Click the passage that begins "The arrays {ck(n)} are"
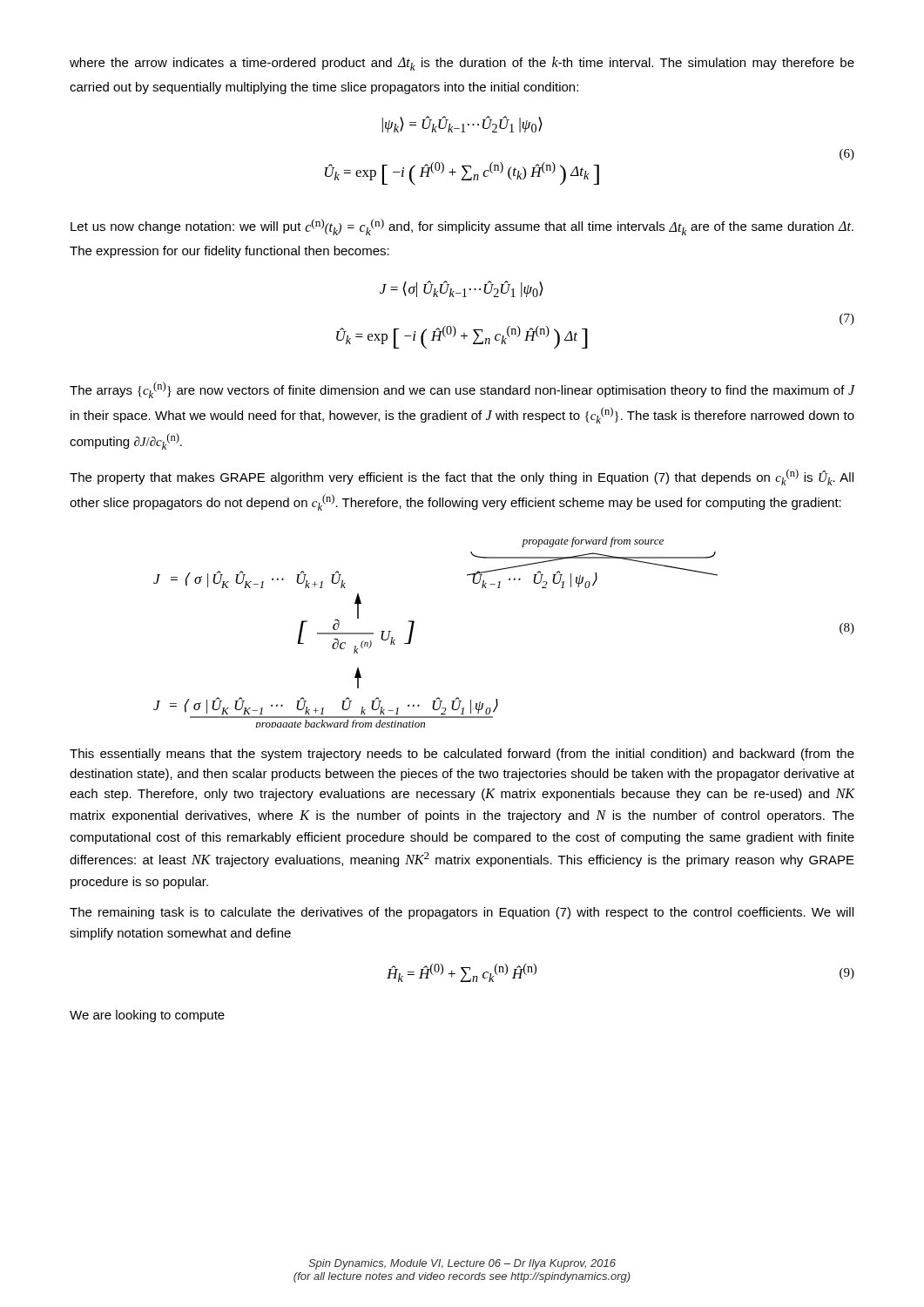924x1307 pixels. click(x=462, y=416)
